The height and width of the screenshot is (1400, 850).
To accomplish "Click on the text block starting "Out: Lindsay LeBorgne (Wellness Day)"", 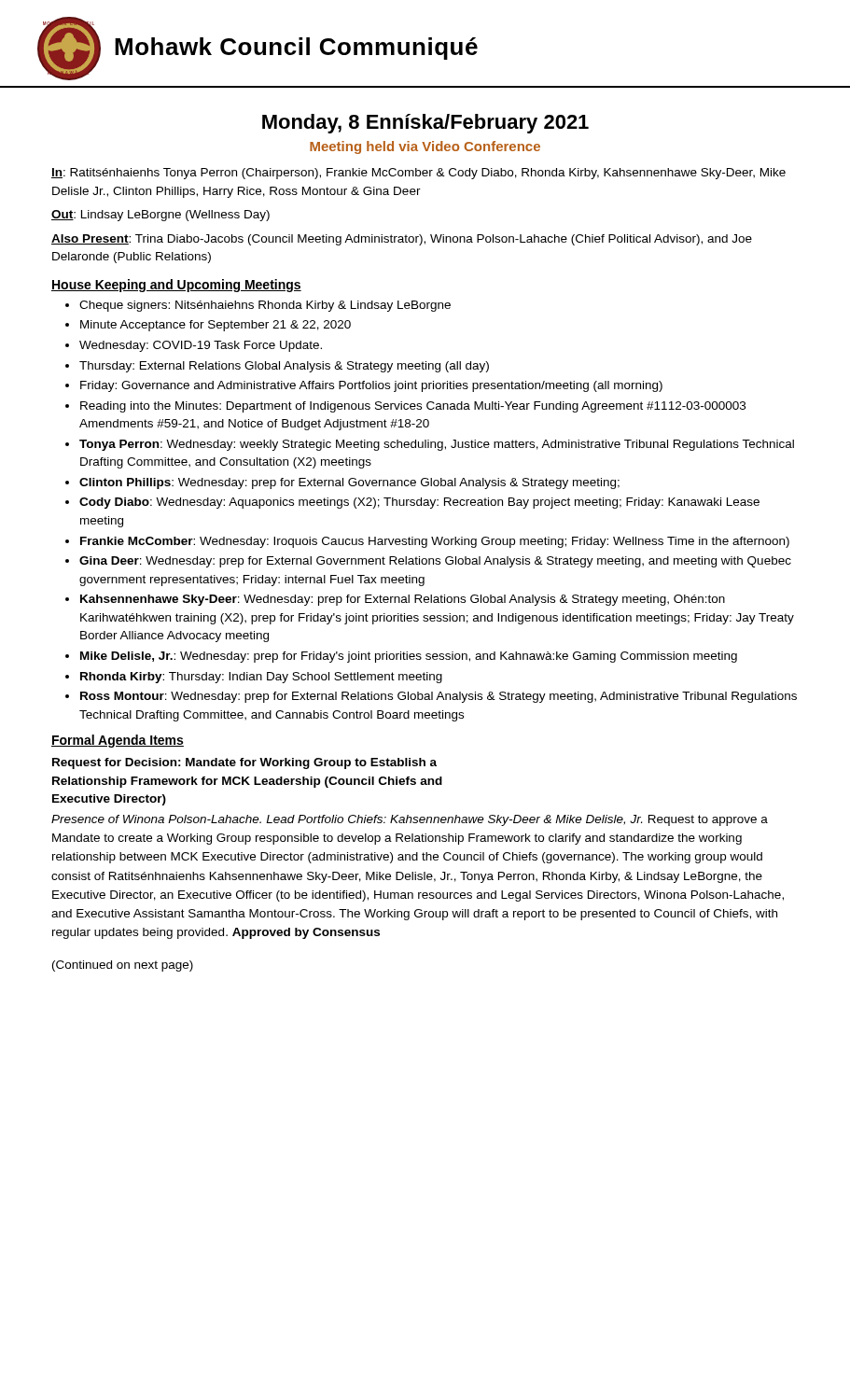I will click(x=161, y=214).
